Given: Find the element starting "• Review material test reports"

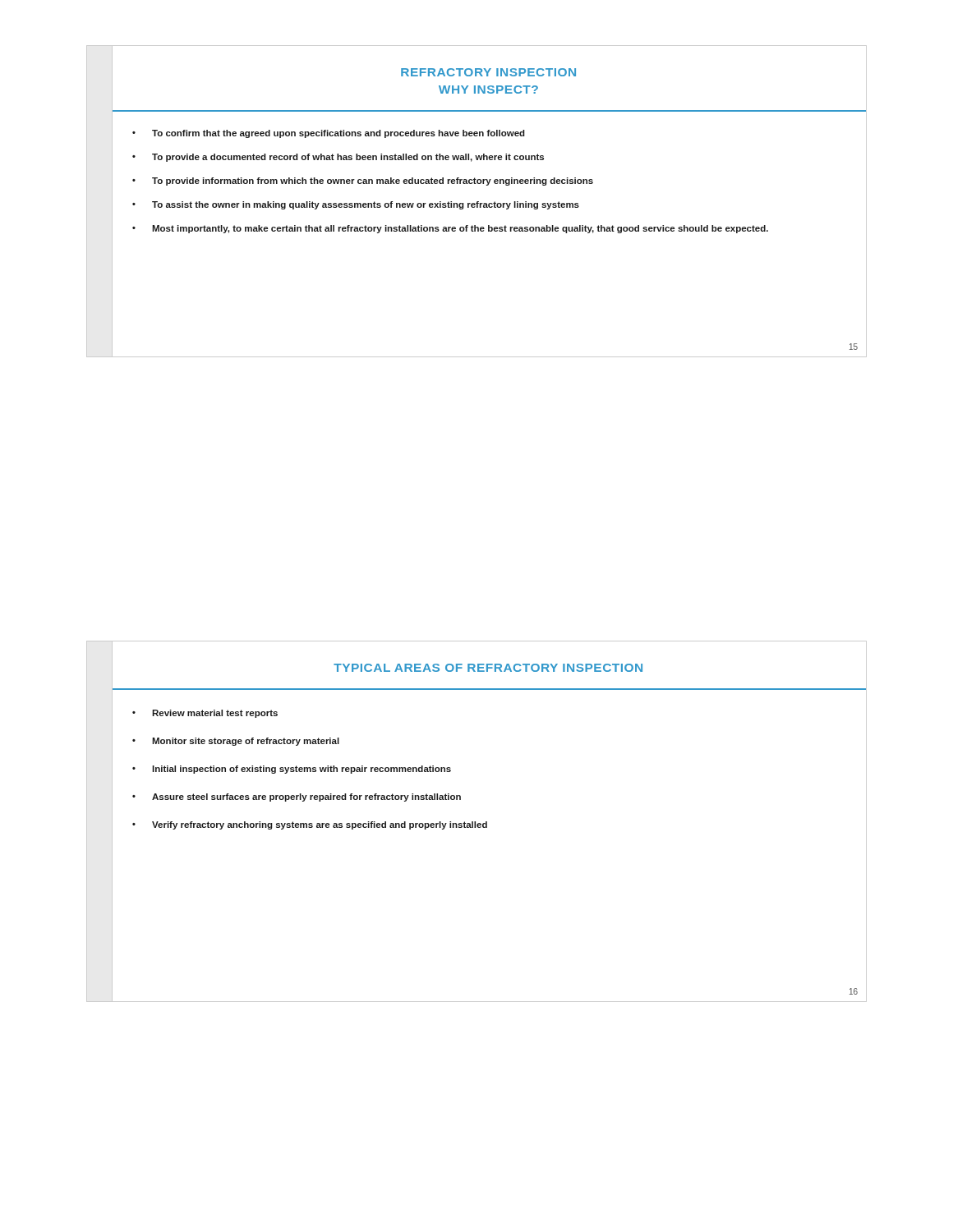Looking at the screenshot, I should click(205, 713).
